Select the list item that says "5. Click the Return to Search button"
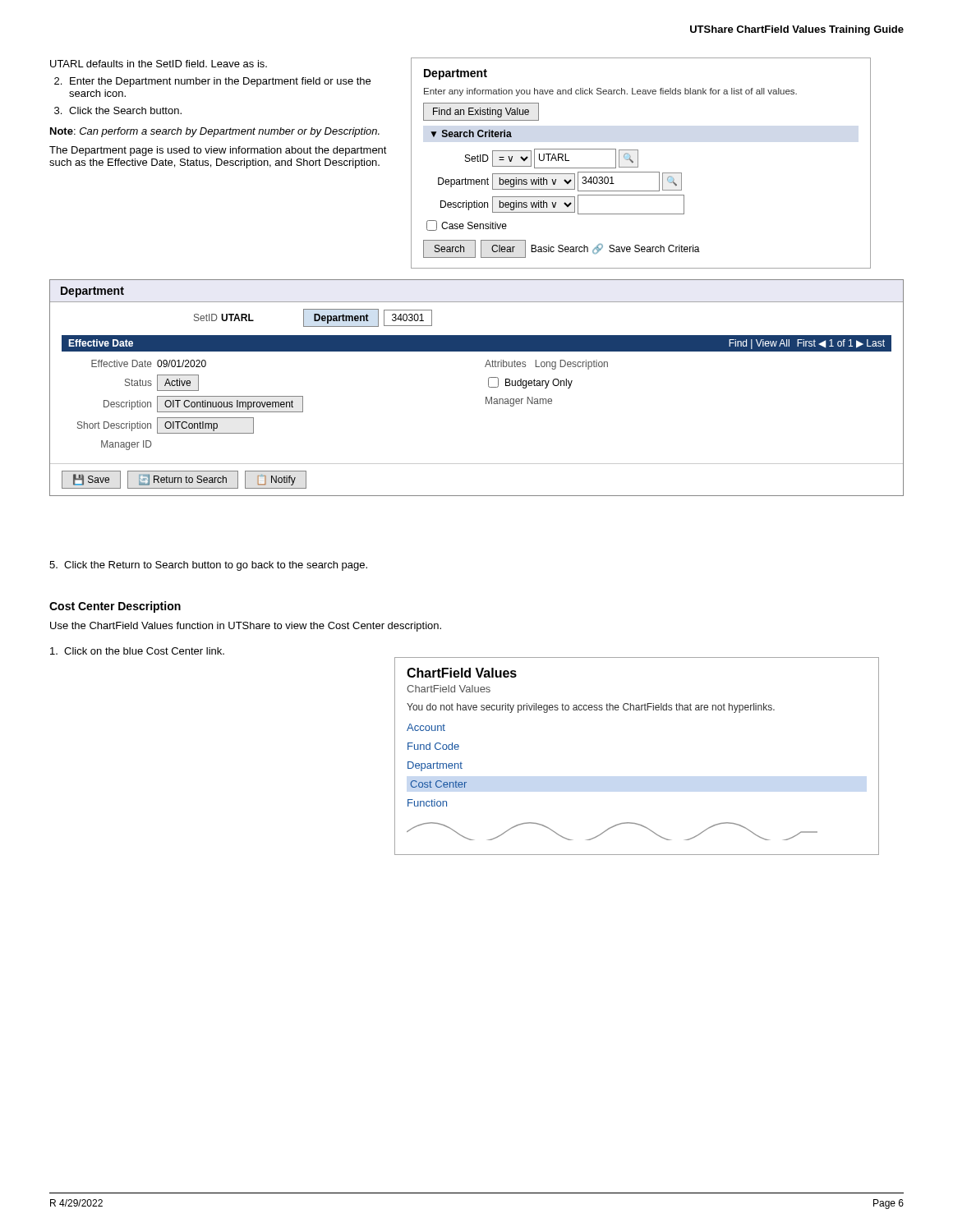 click(x=209, y=565)
